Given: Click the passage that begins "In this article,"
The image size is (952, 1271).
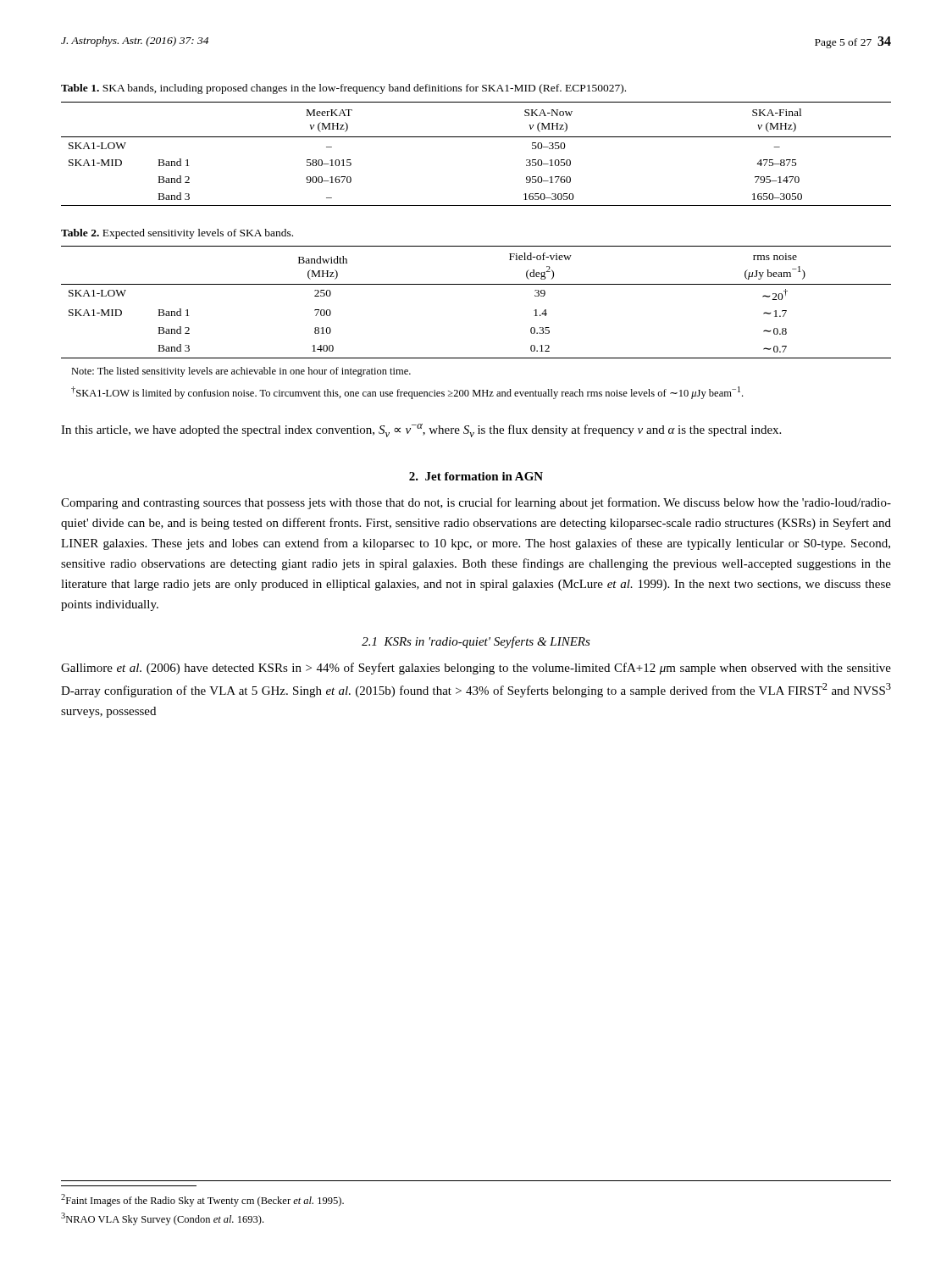Looking at the screenshot, I should tap(422, 430).
